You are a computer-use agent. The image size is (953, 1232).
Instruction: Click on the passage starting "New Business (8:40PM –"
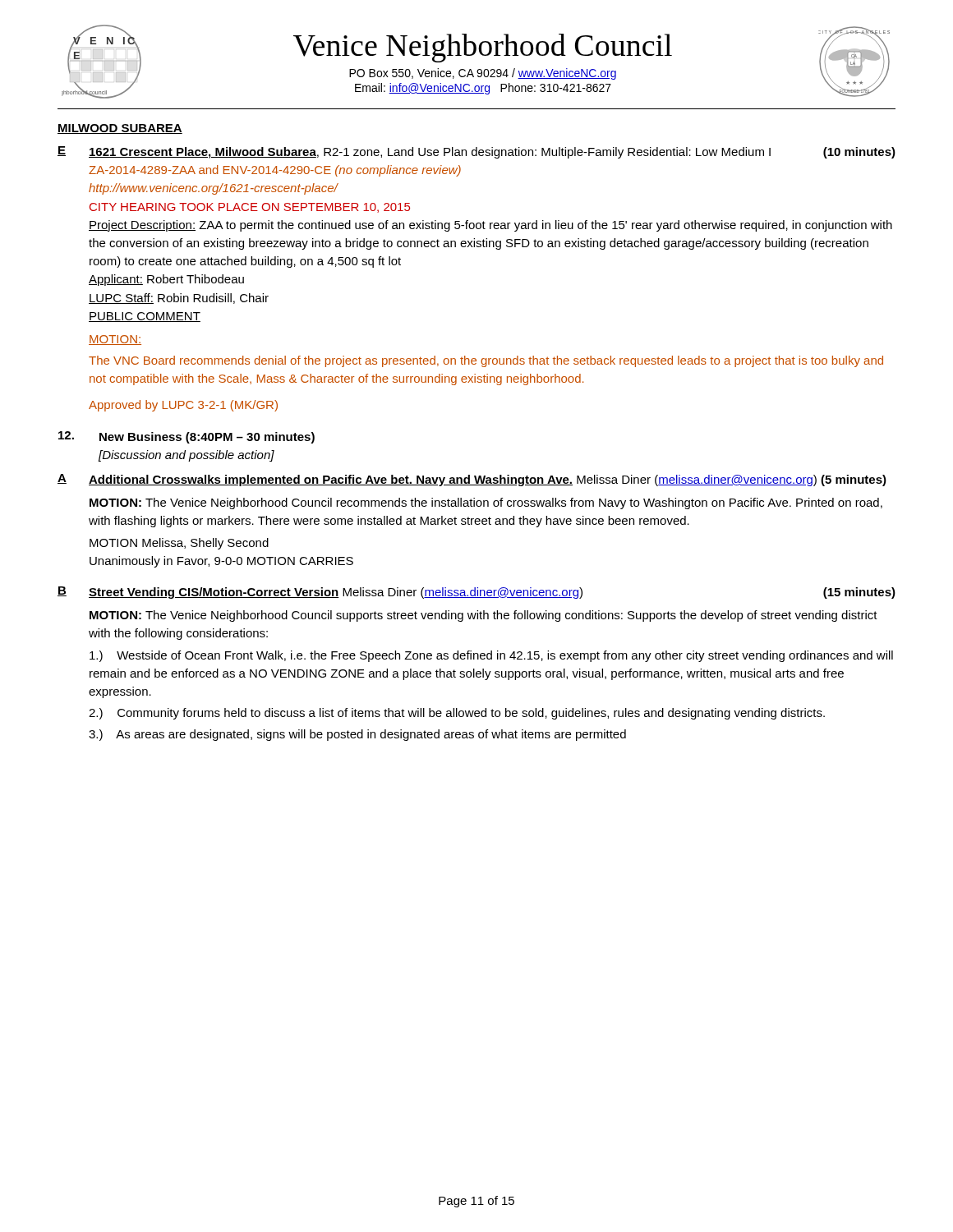click(186, 437)
